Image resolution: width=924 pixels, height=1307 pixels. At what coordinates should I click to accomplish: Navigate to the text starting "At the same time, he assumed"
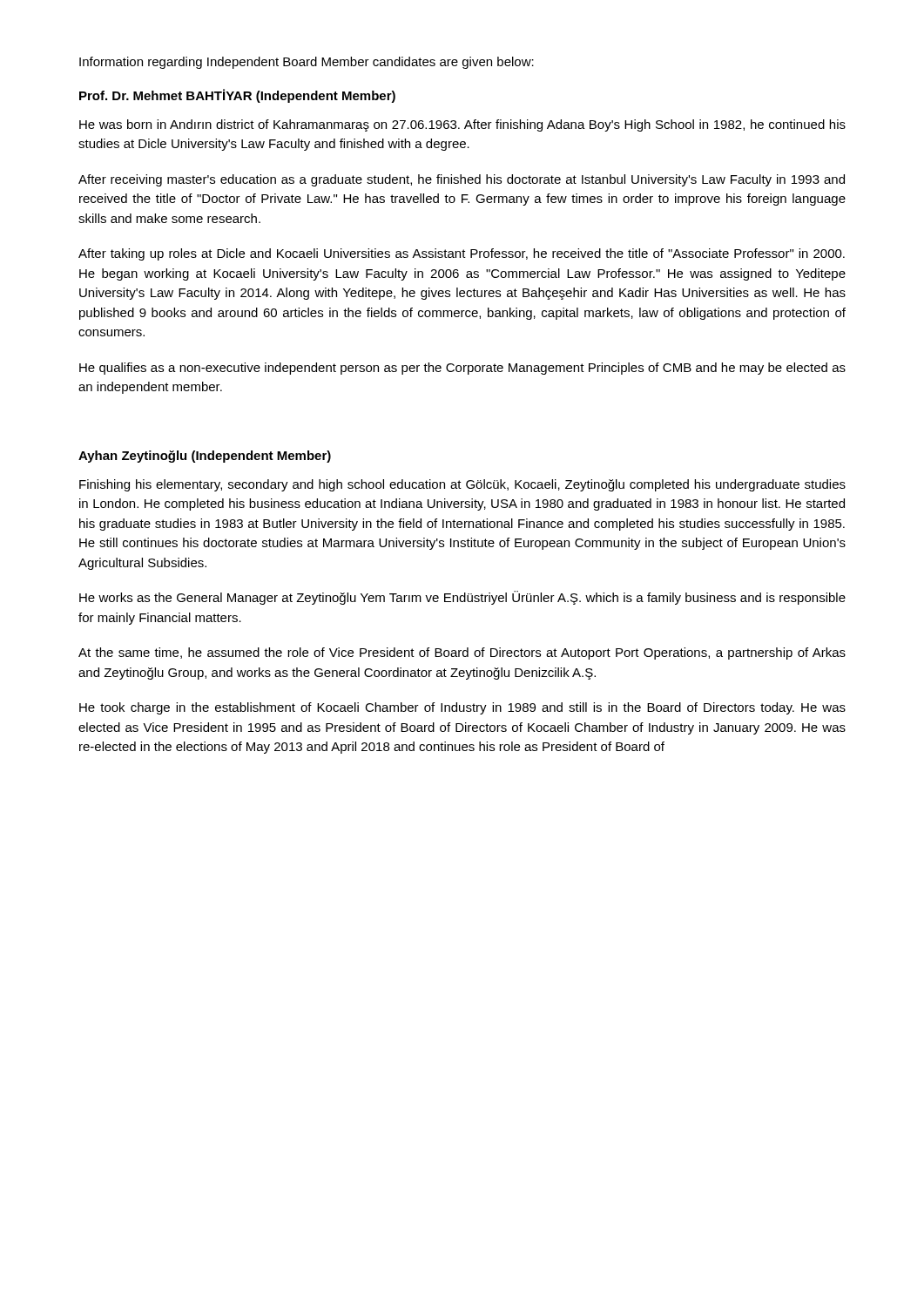[462, 662]
